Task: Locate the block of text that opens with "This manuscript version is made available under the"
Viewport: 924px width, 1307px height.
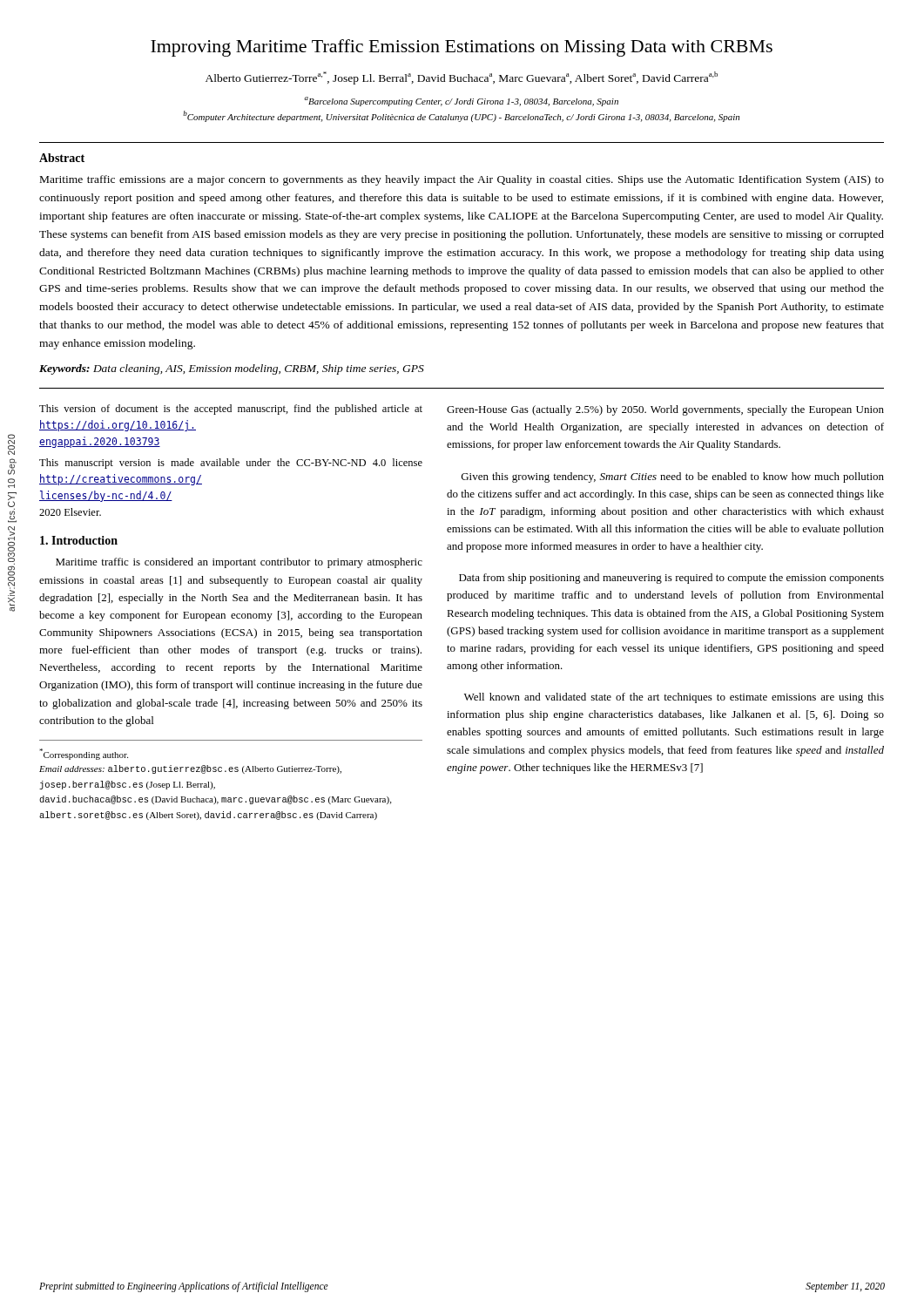Action: (x=231, y=464)
